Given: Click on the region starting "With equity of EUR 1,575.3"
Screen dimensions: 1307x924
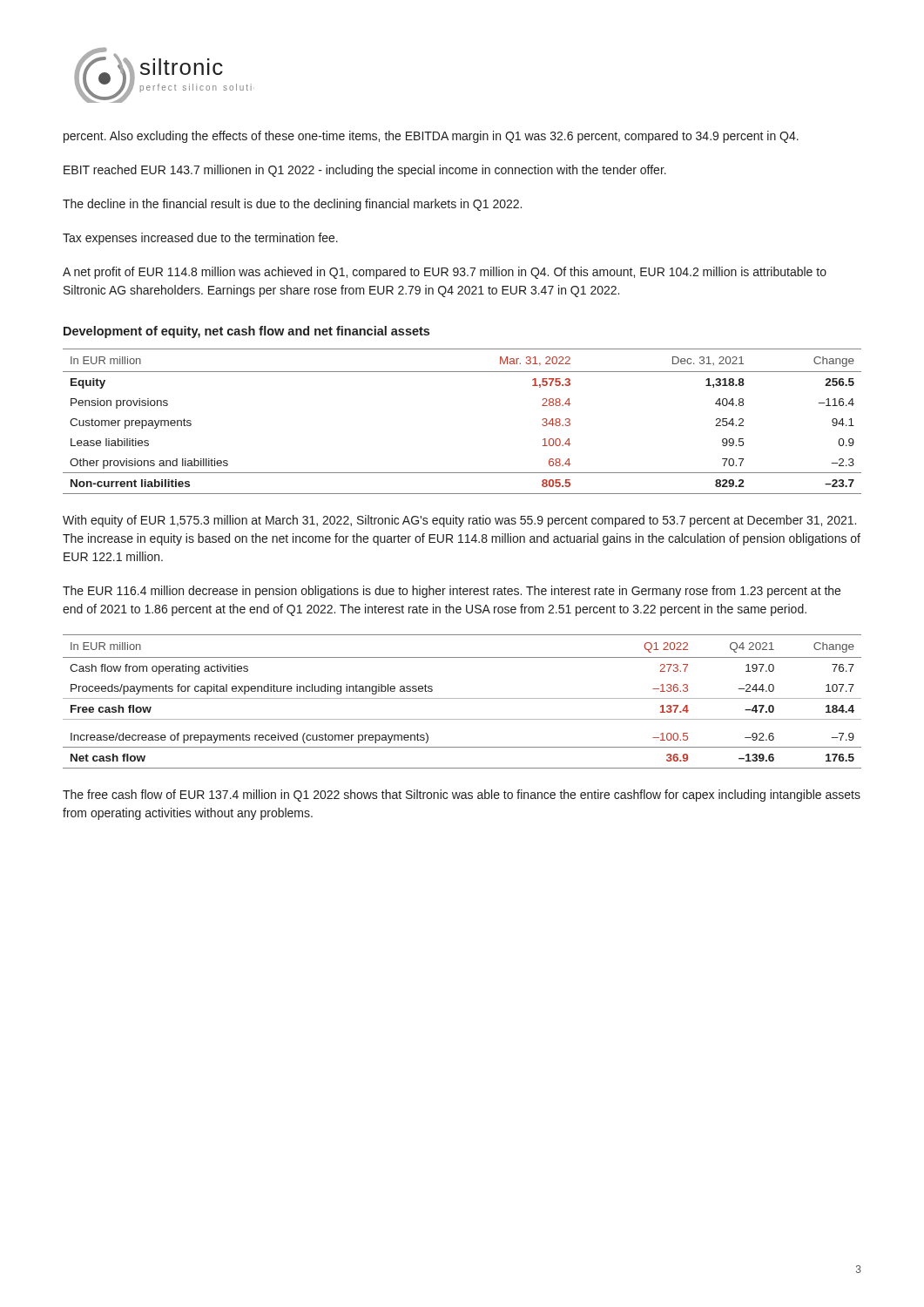Looking at the screenshot, I should pos(462,538).
